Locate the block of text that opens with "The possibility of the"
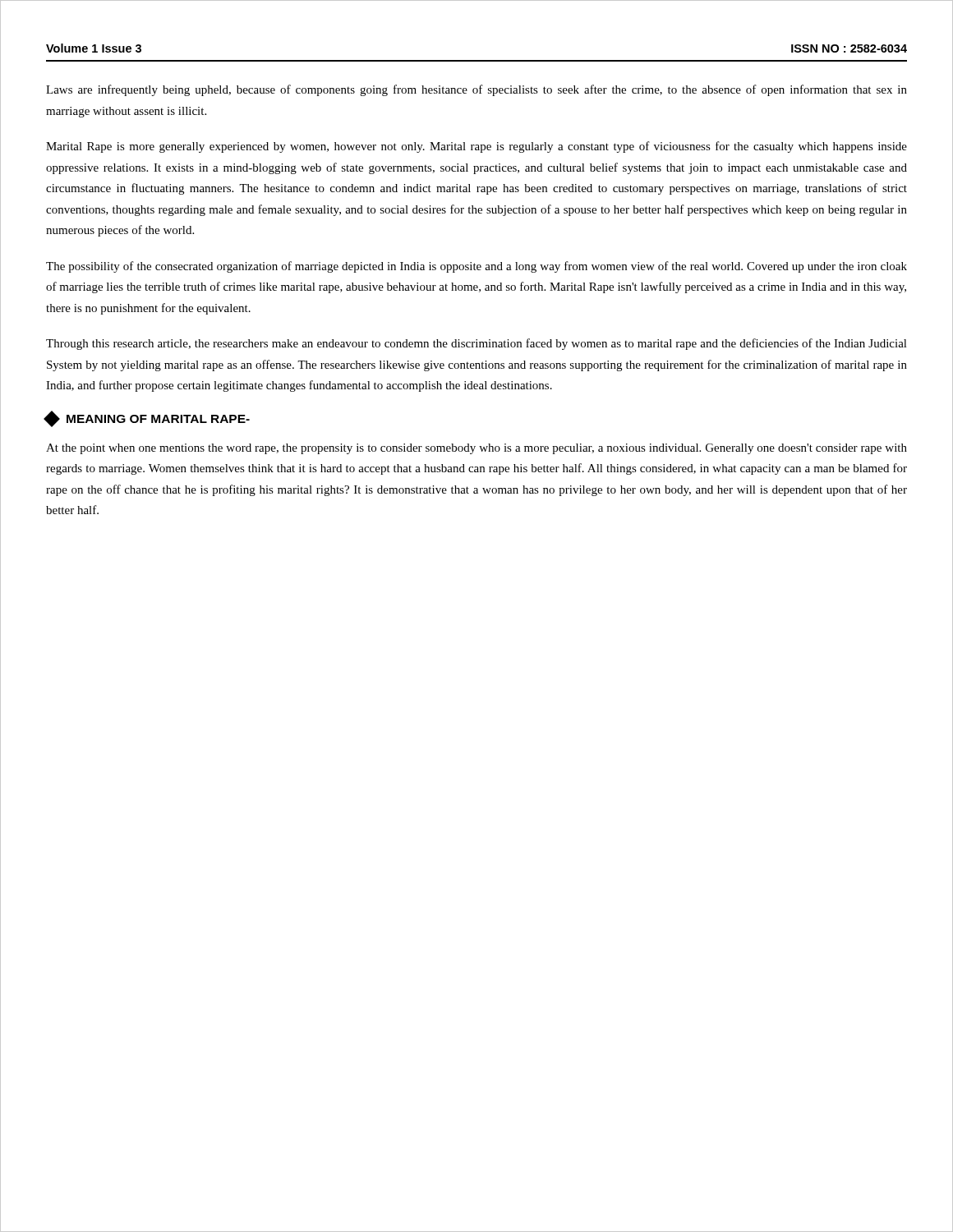953x1232 pixels. (476, 287)
